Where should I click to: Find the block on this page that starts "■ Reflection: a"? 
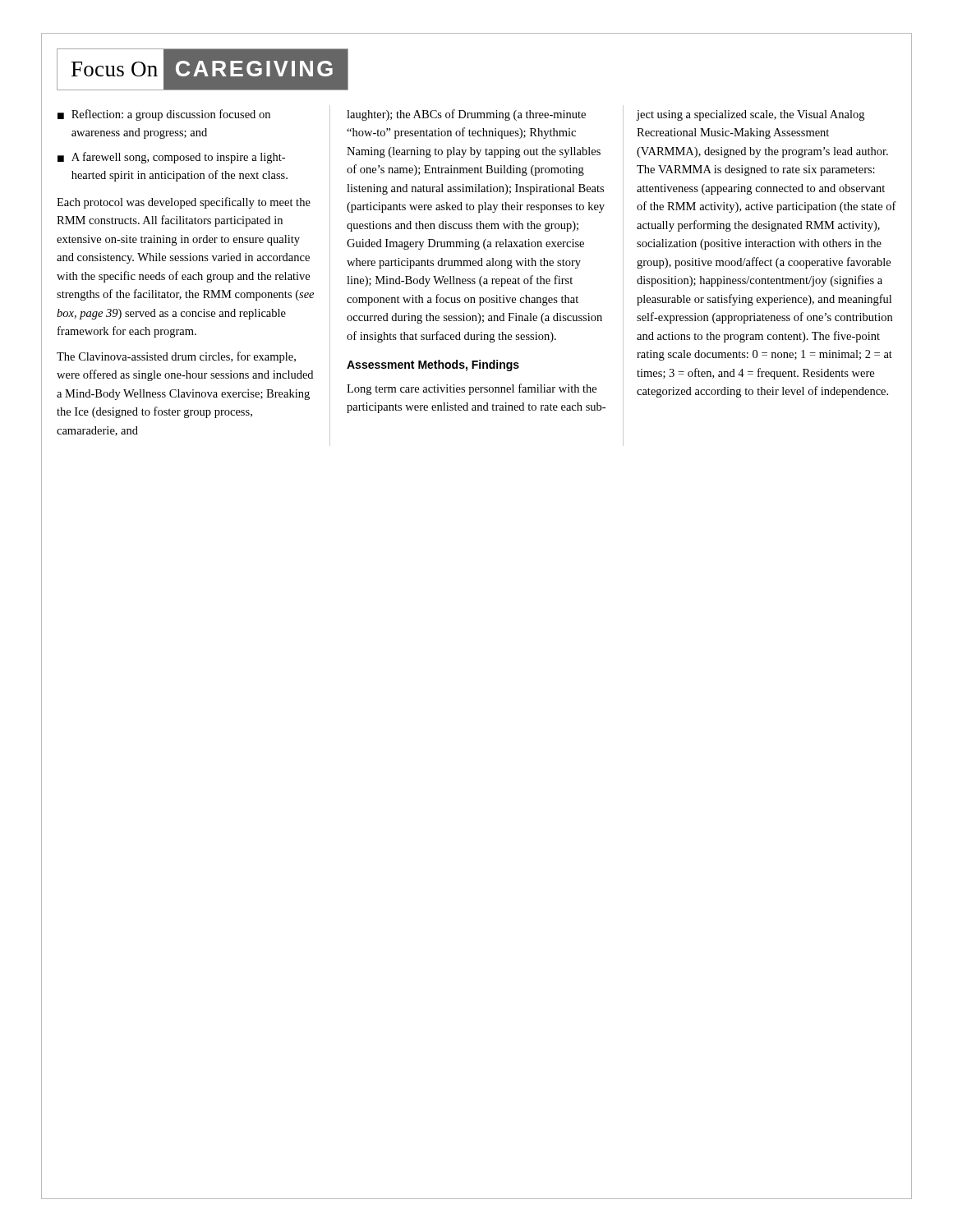(187, 124)
